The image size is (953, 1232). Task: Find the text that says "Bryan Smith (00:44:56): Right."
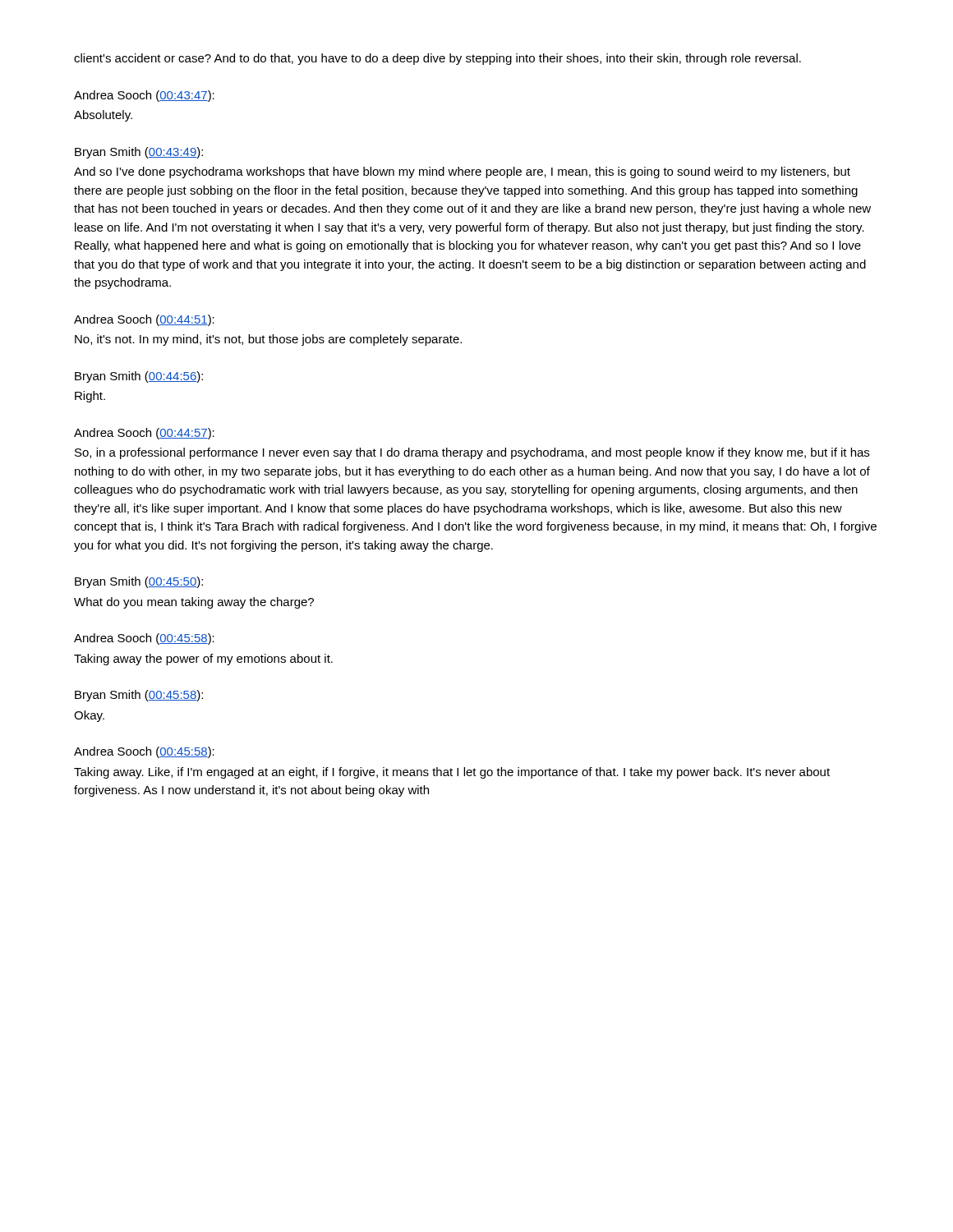coord(139,377)
